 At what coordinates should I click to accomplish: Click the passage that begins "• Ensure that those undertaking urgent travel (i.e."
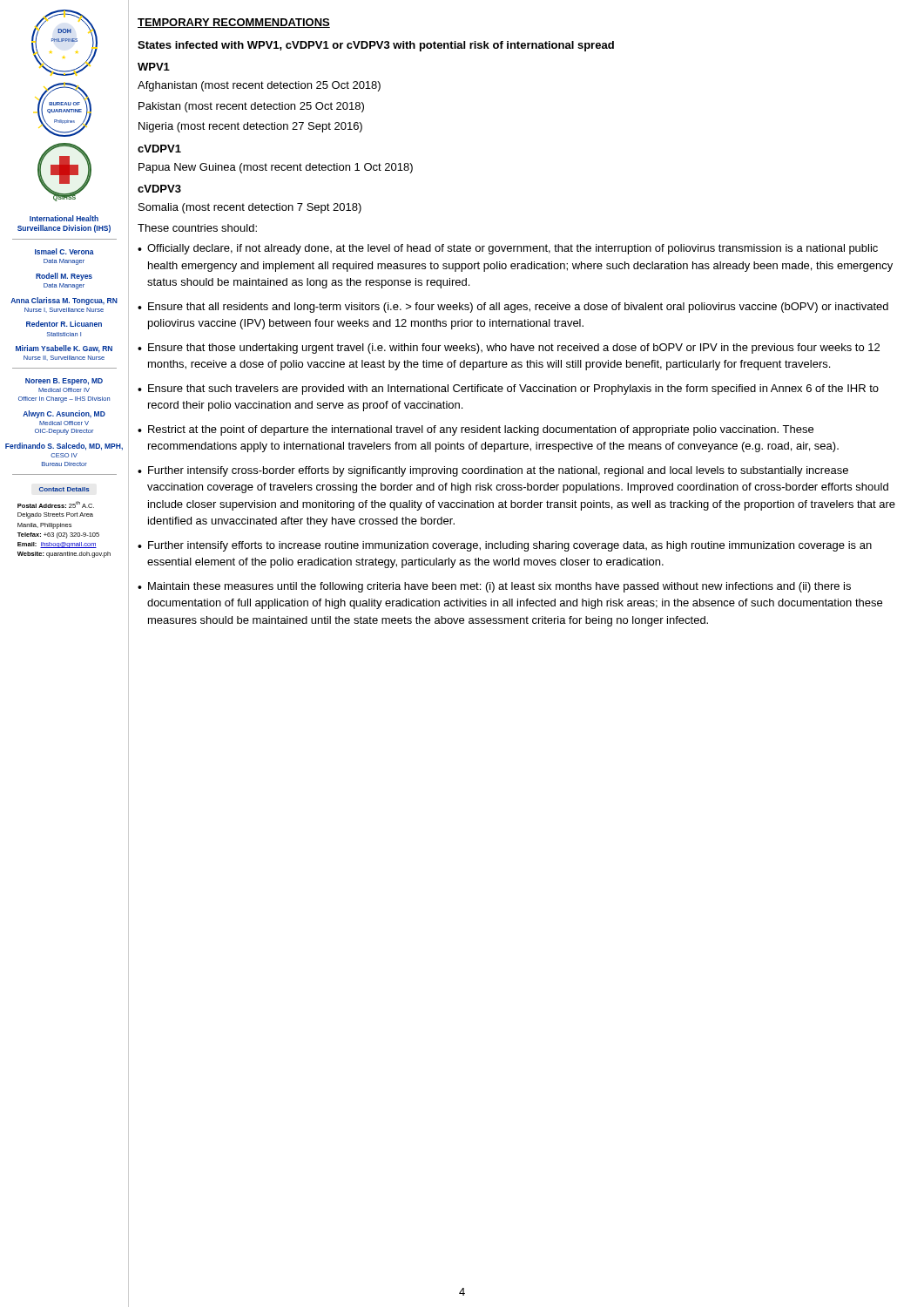click(x=522, y=356)
